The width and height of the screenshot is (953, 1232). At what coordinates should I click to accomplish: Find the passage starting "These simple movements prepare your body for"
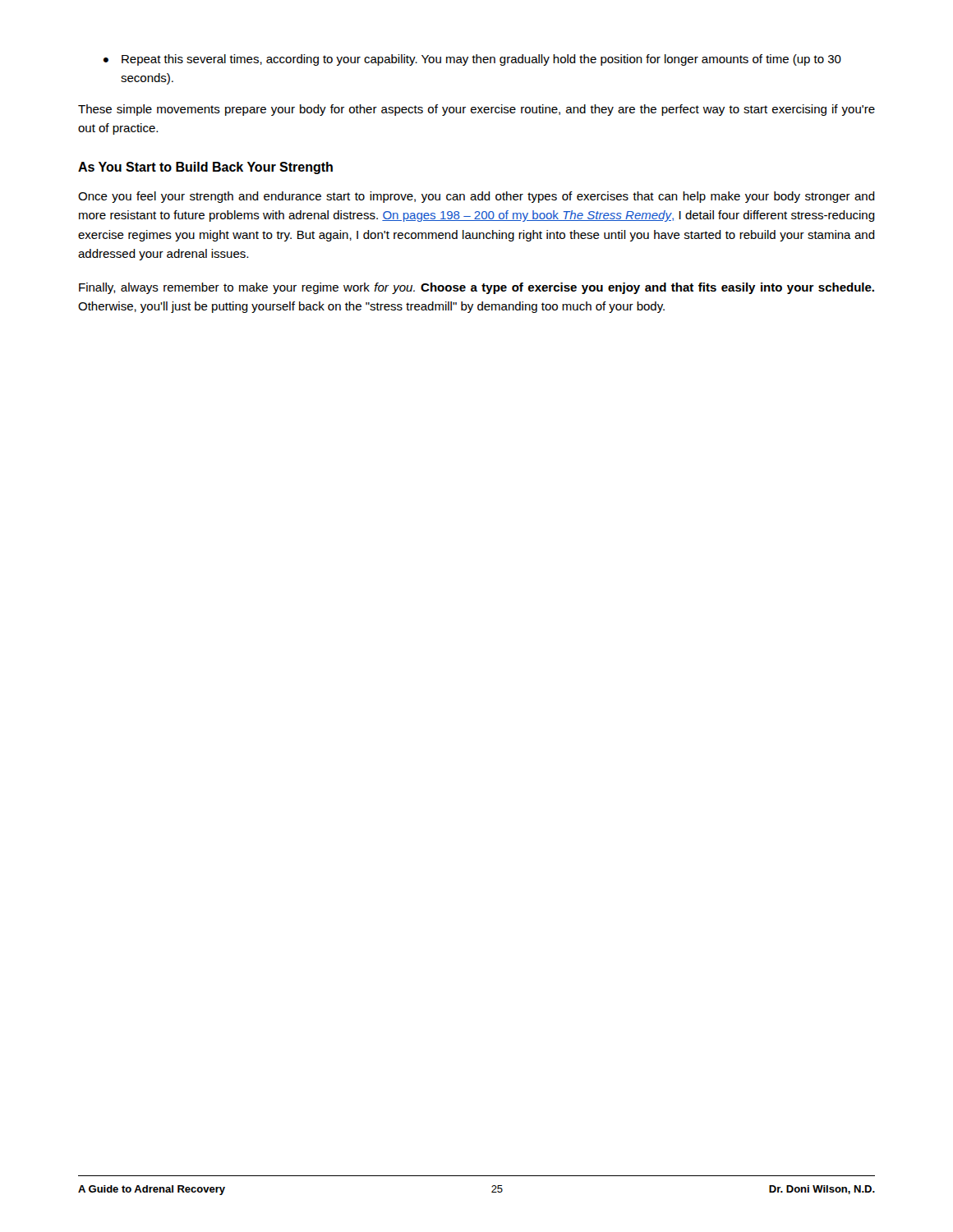click(476, 118)
